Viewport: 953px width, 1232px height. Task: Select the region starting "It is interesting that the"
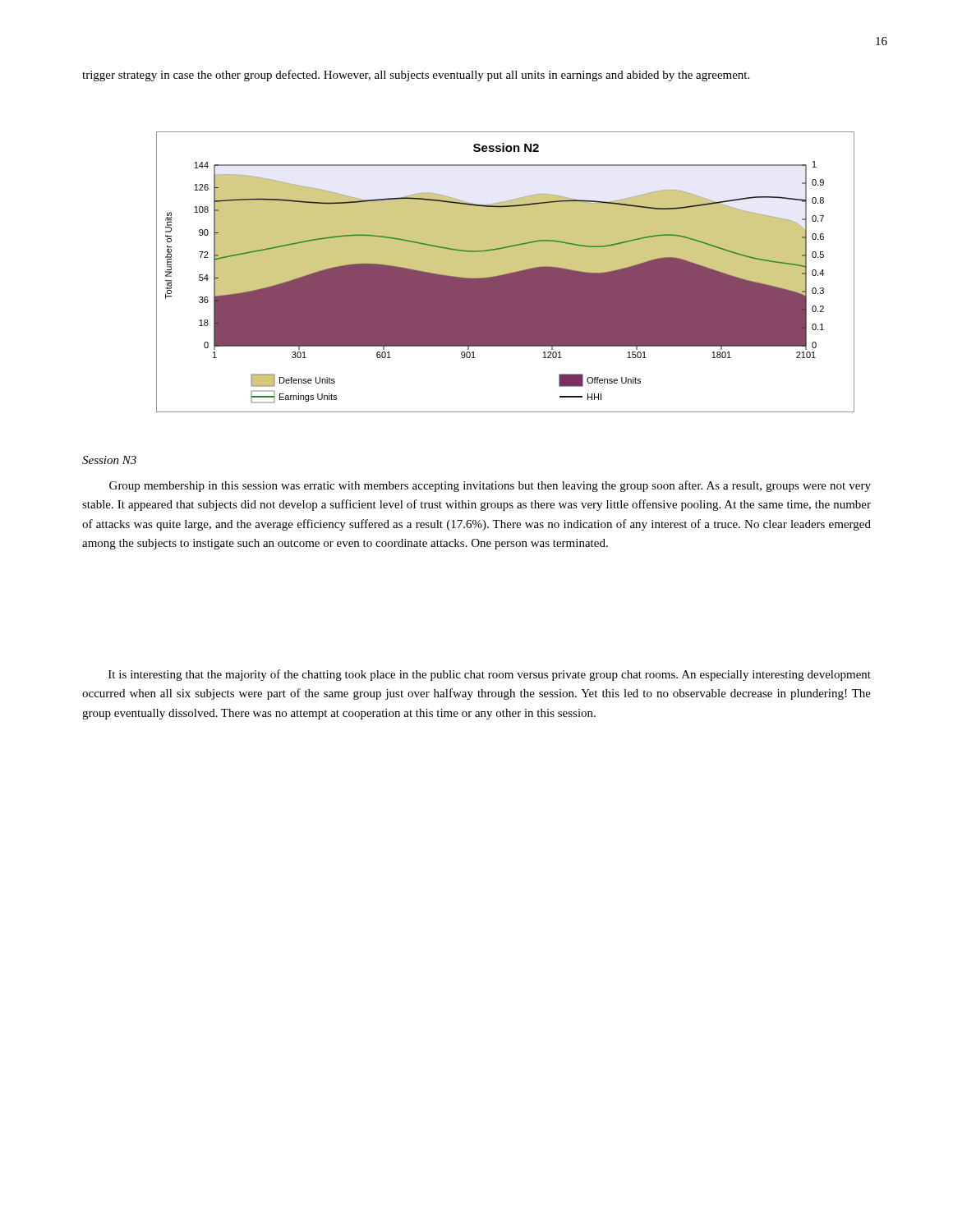[476, 693]
